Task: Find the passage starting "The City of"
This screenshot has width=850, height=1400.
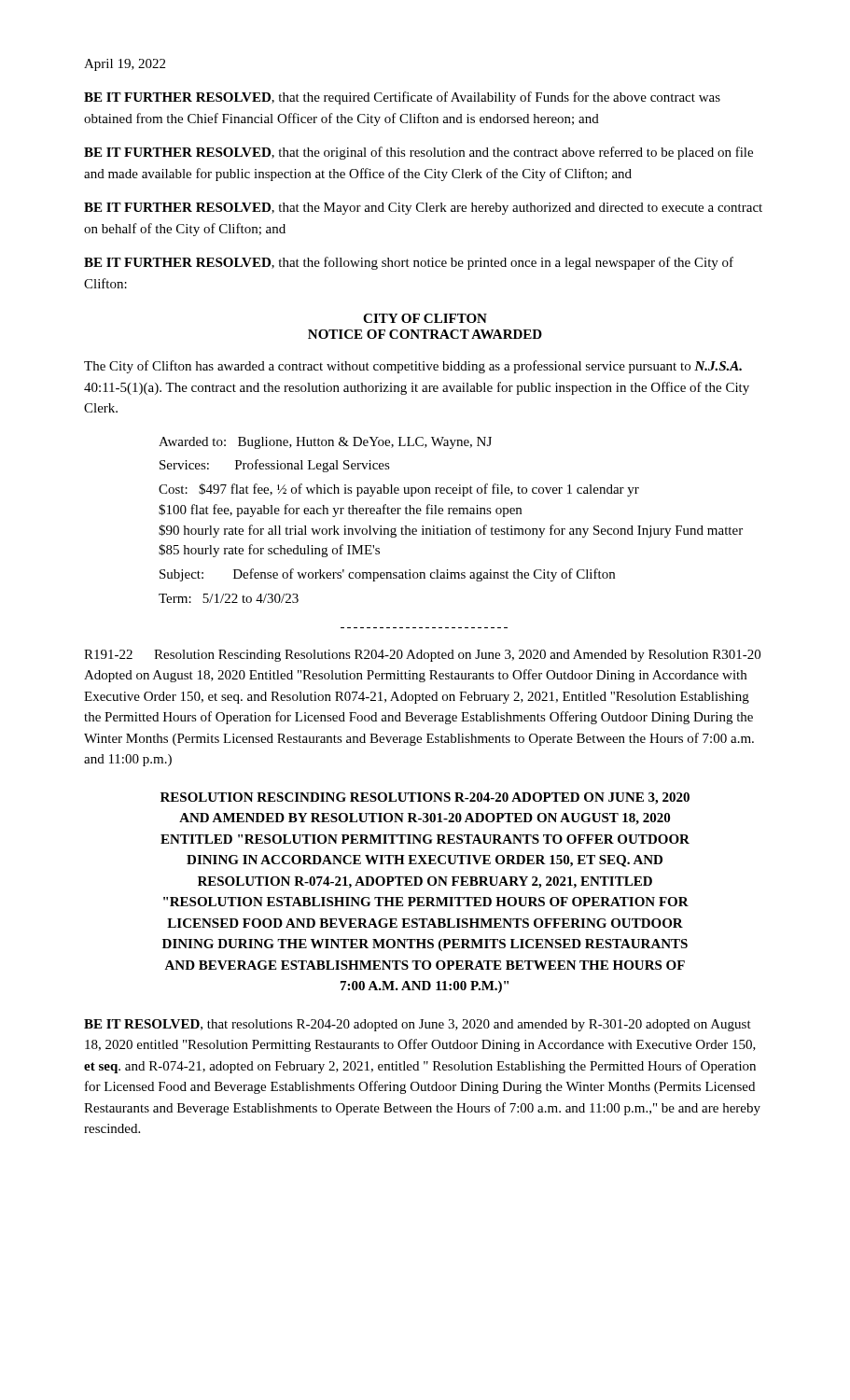Action: pyautogui.click(x=425, y=387)
